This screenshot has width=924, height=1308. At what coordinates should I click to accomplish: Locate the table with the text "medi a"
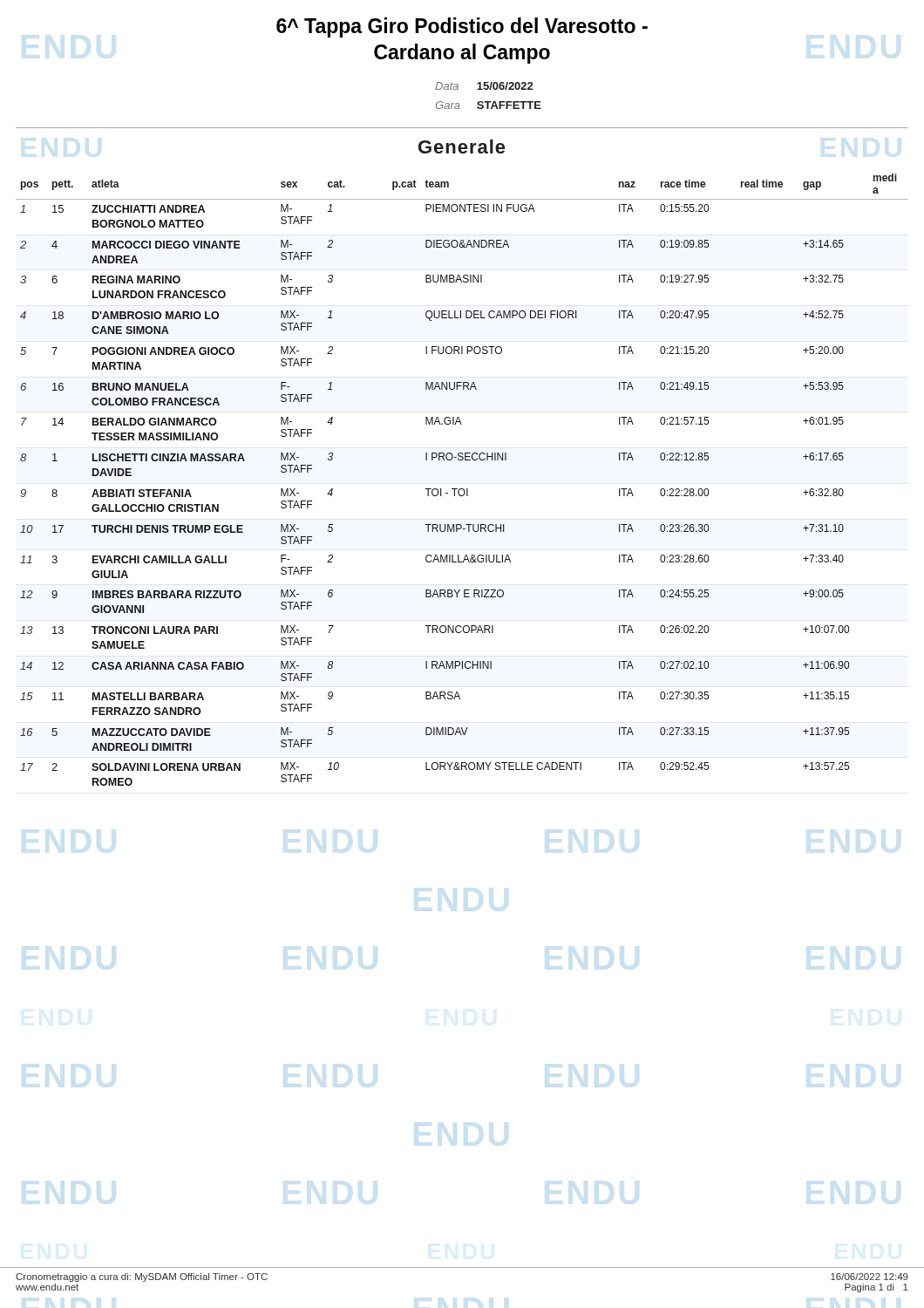[462, 481]
